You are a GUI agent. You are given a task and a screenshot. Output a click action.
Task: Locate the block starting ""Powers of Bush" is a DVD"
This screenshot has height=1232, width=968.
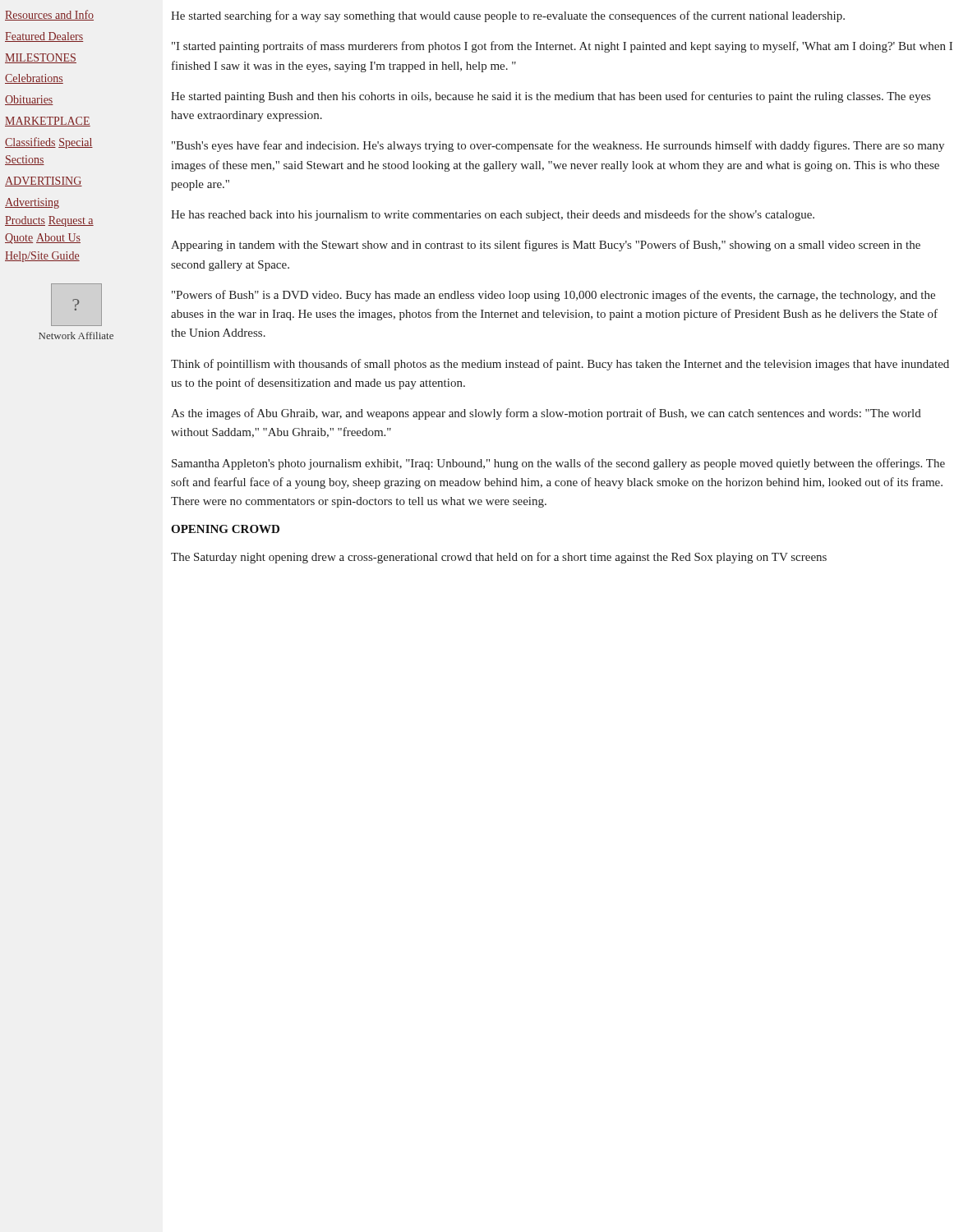point(554,314)
